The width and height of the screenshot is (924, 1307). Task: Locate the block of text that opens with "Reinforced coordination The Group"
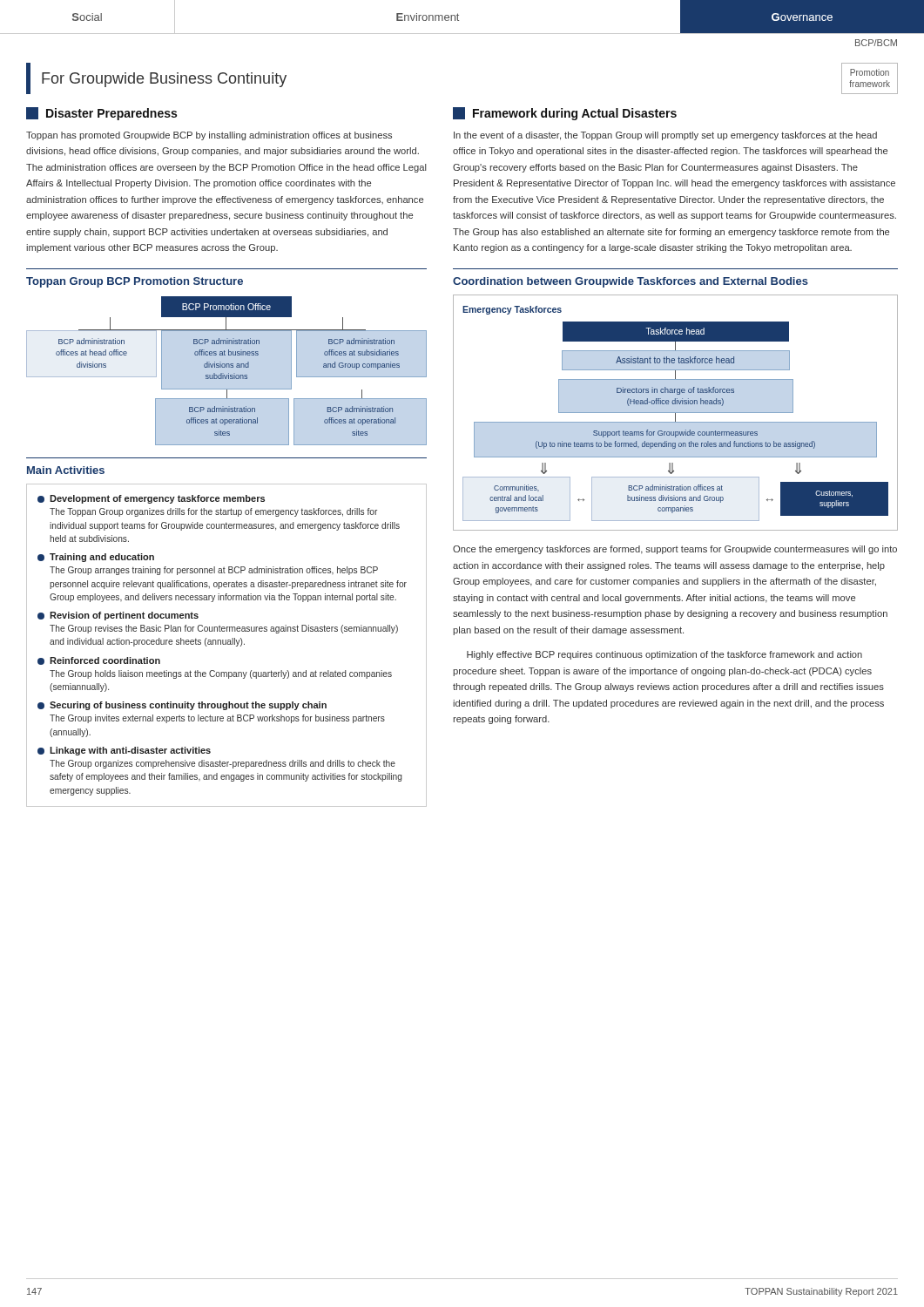[x=226, y=674]
